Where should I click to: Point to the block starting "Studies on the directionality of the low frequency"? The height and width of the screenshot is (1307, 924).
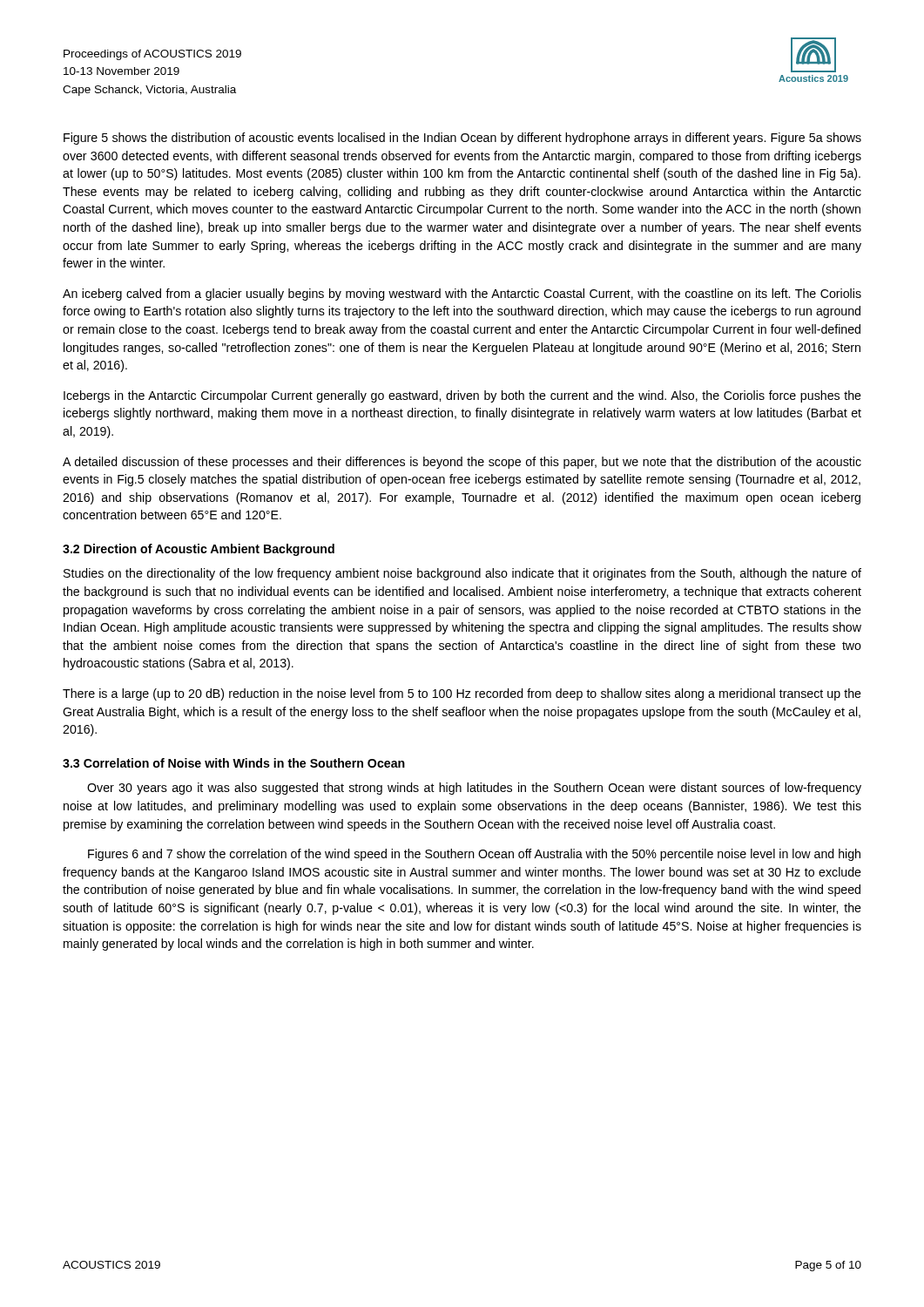(x=462, y=619)
